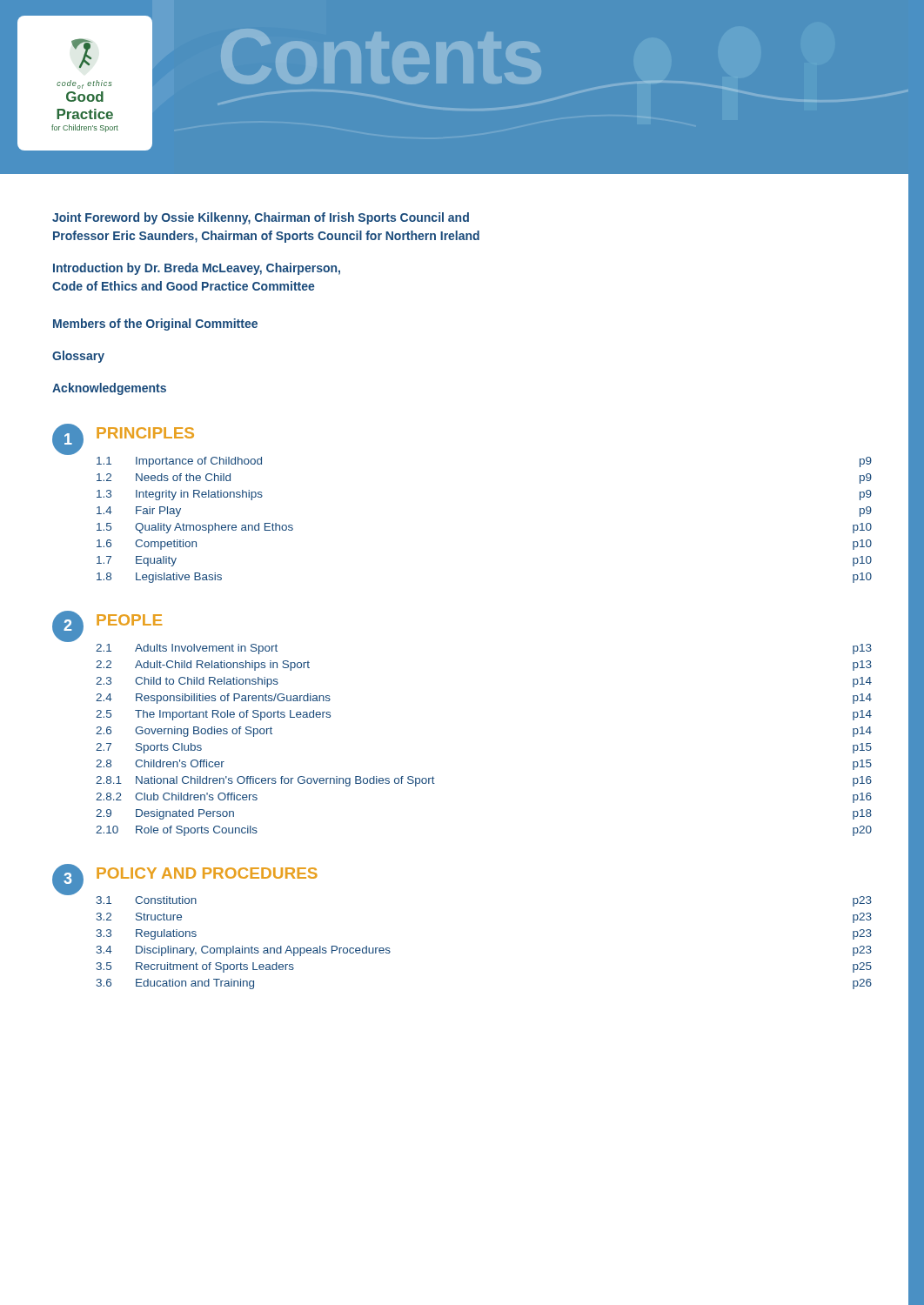The height and width of the screenshot is (1305, 924).
Task: Select the table that reads "Governing Bodies of Sport"
Action: [484, 738]
